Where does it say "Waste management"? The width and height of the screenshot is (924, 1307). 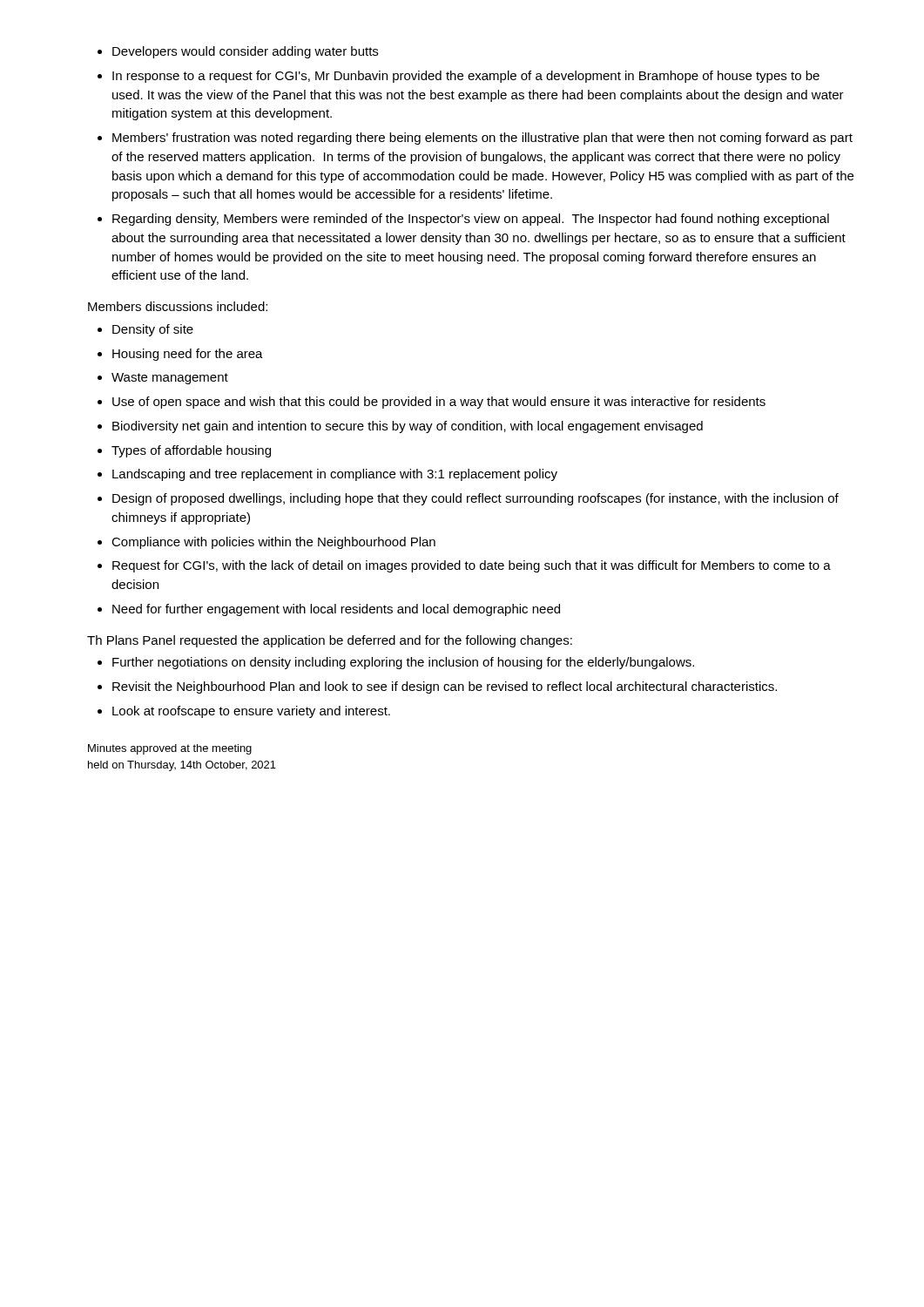[170, 379]
